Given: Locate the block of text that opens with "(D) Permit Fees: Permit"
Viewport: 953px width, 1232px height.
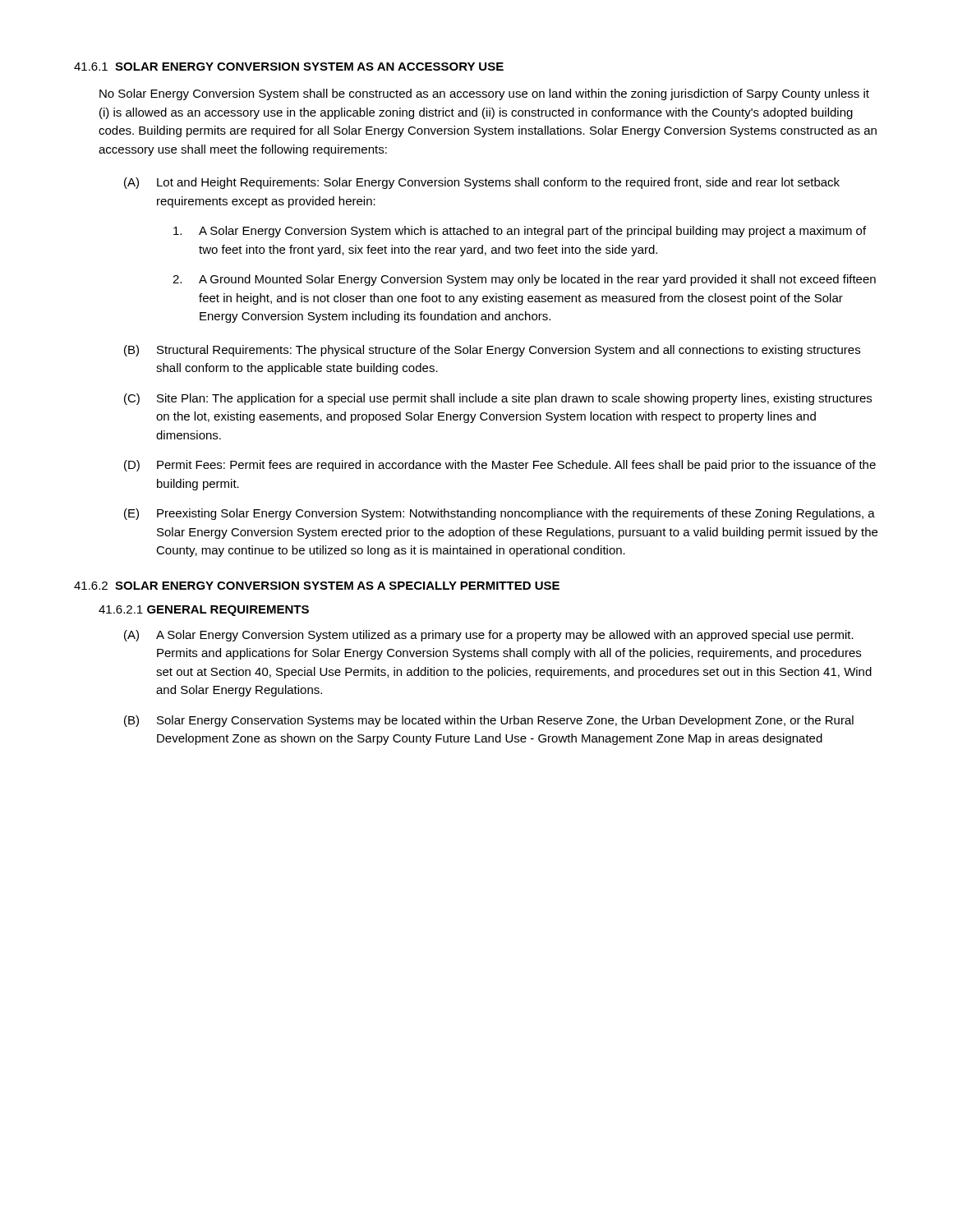Looking at the screenshot, I should coord(501,474).
